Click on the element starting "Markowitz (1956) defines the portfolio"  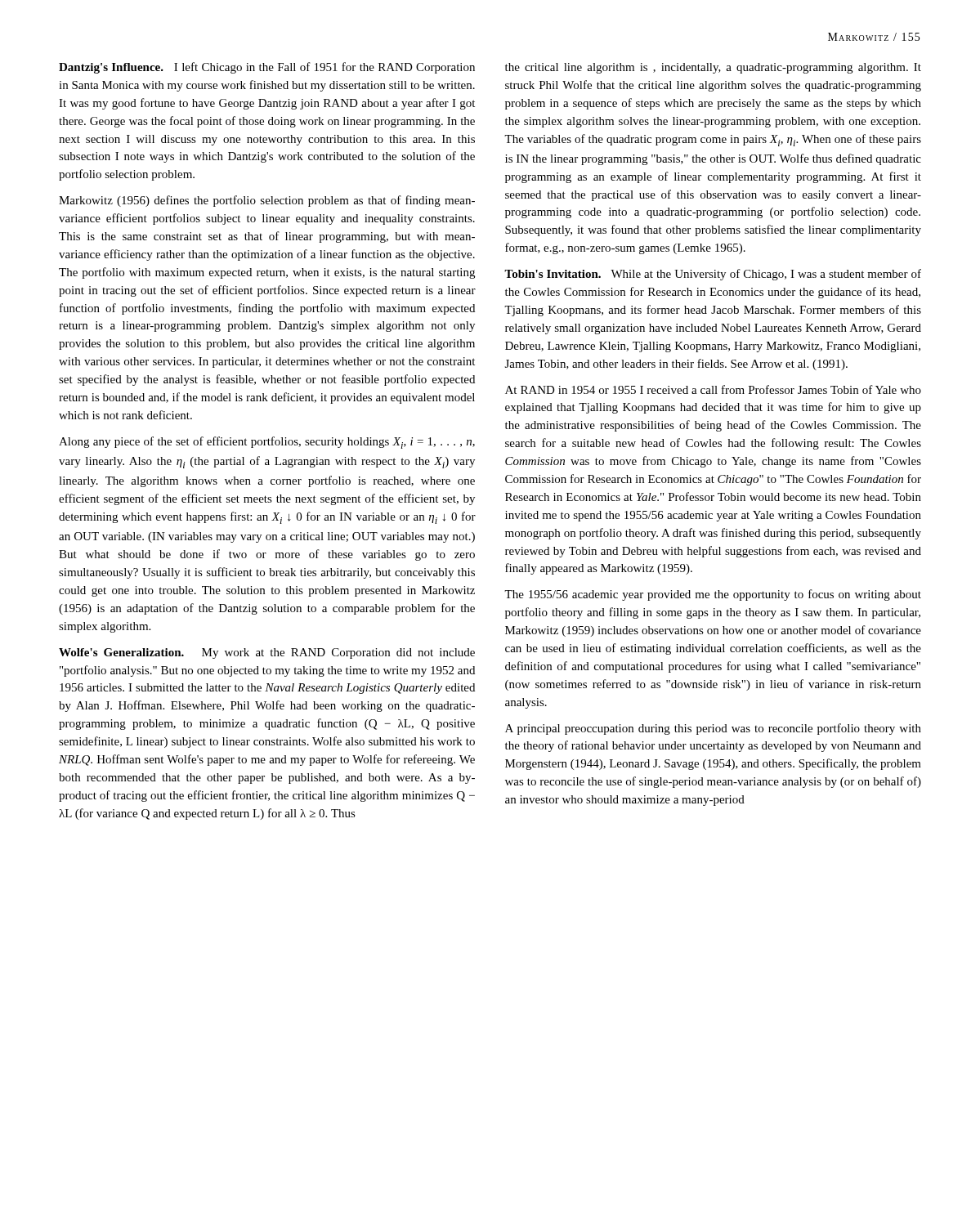pyautogui.click(x=267, y=309)
